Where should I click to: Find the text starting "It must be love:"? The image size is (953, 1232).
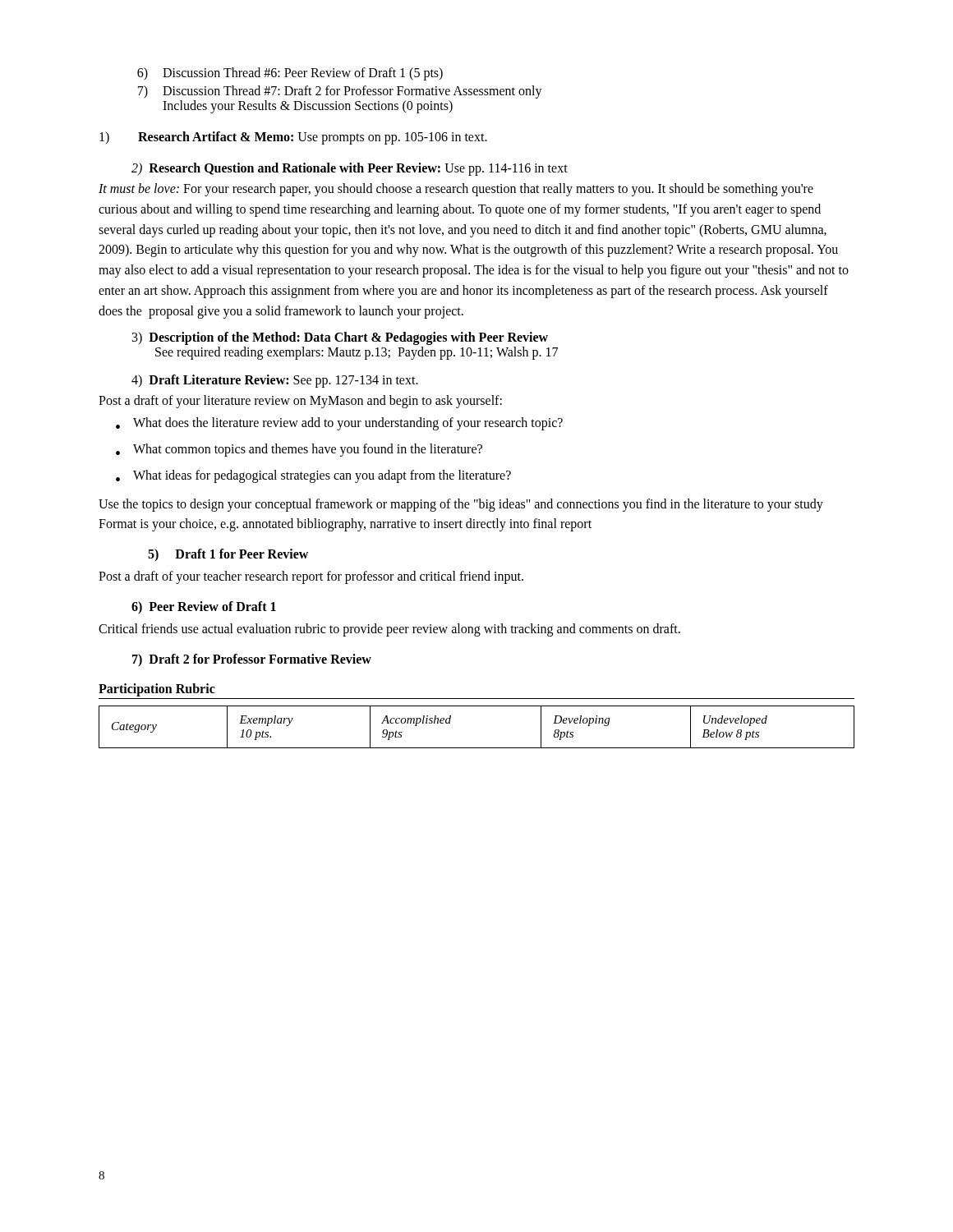(474, 250)
